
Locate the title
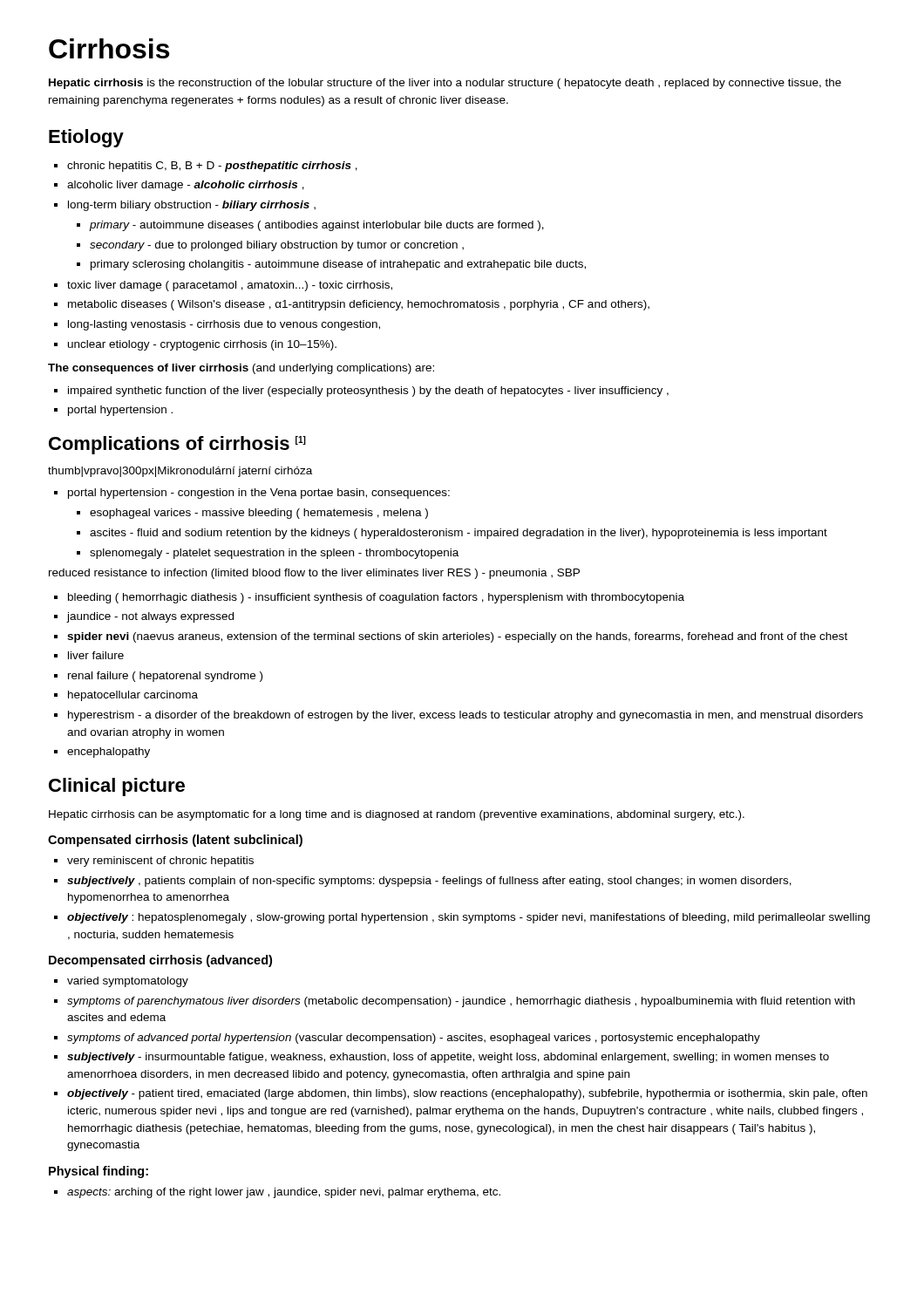click(x=462, y=49)
